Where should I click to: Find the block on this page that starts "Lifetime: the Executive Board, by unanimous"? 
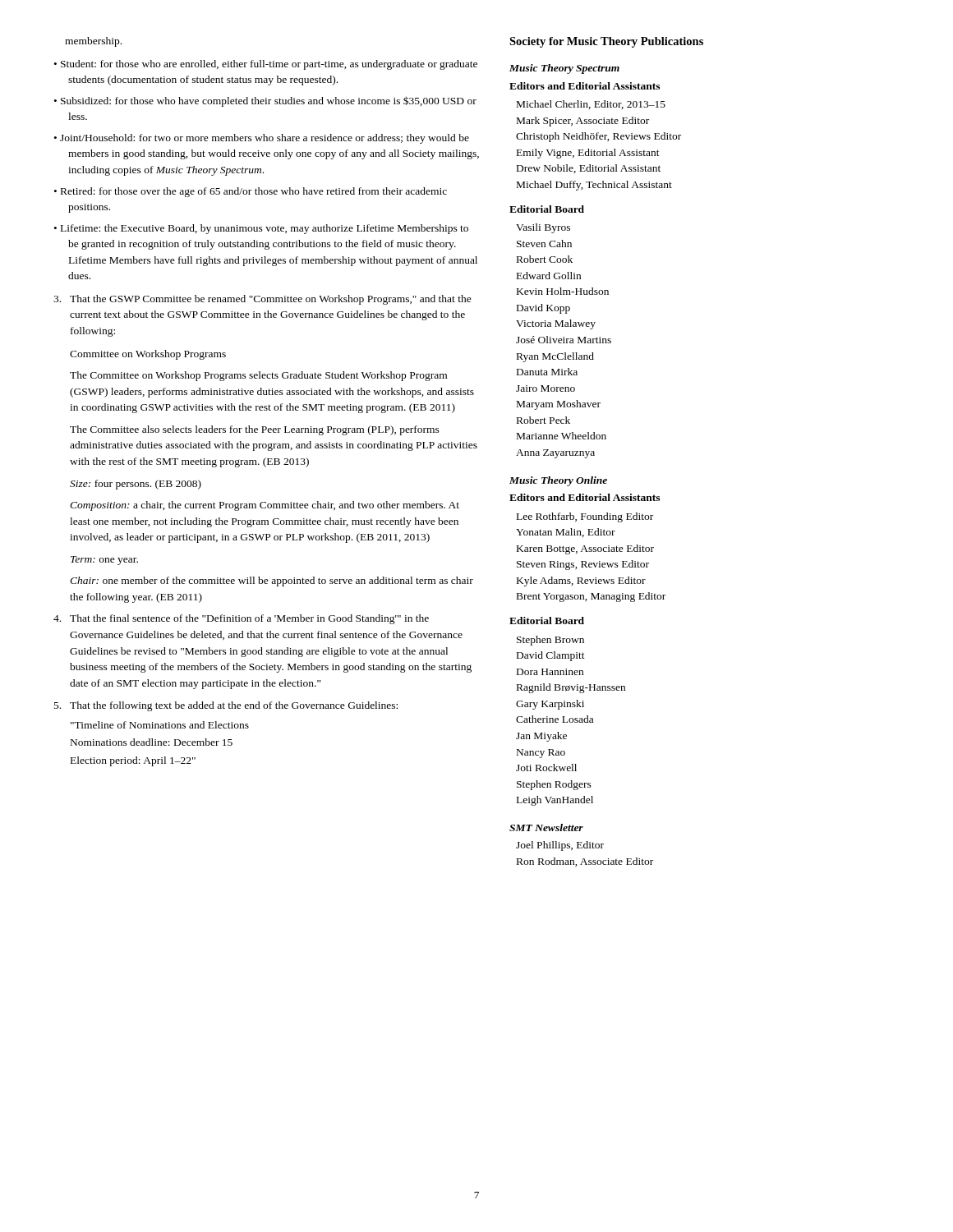tap(267, 252)
